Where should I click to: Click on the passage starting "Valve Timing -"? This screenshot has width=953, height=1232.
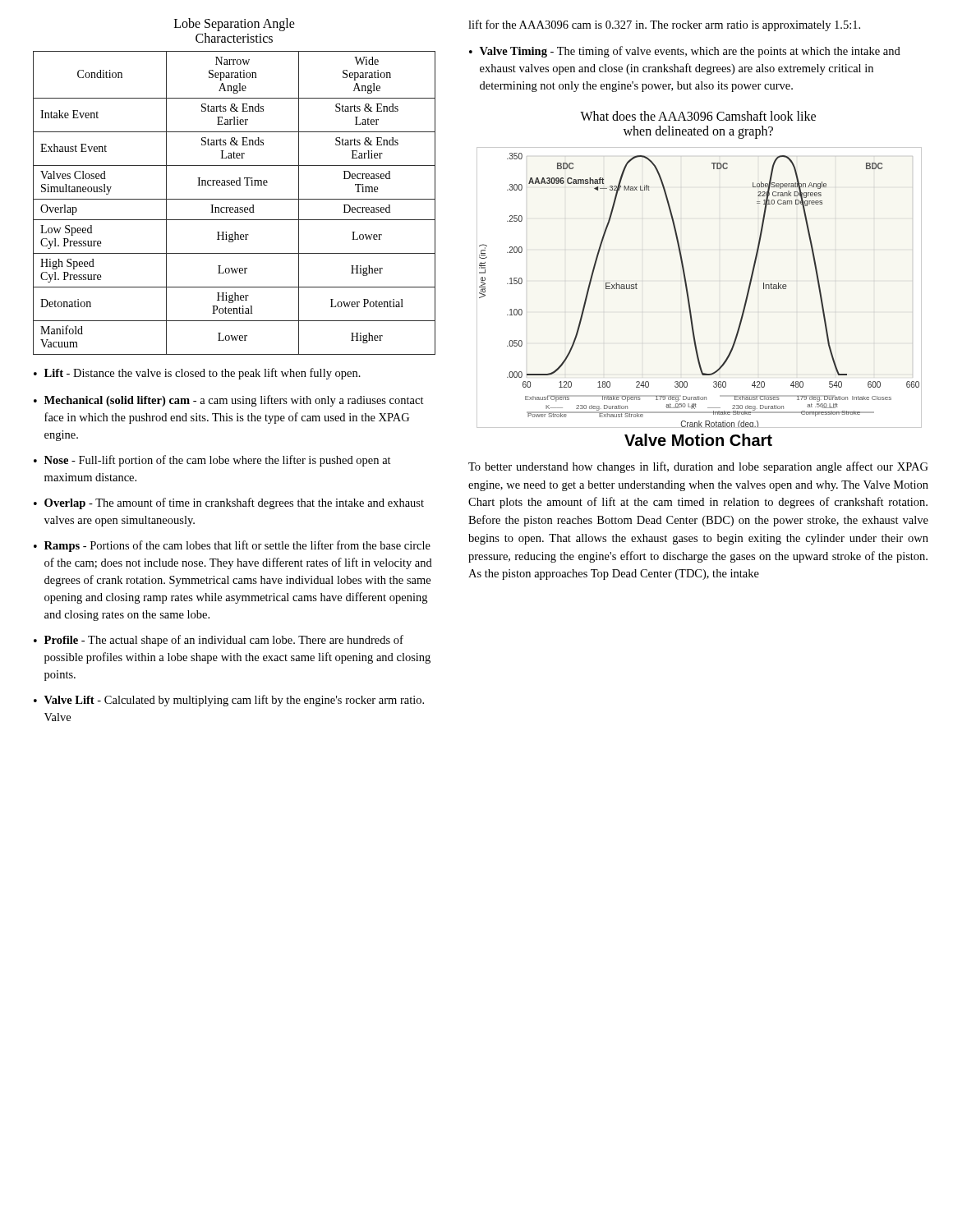pyautogui.click(x=704, y=68)
